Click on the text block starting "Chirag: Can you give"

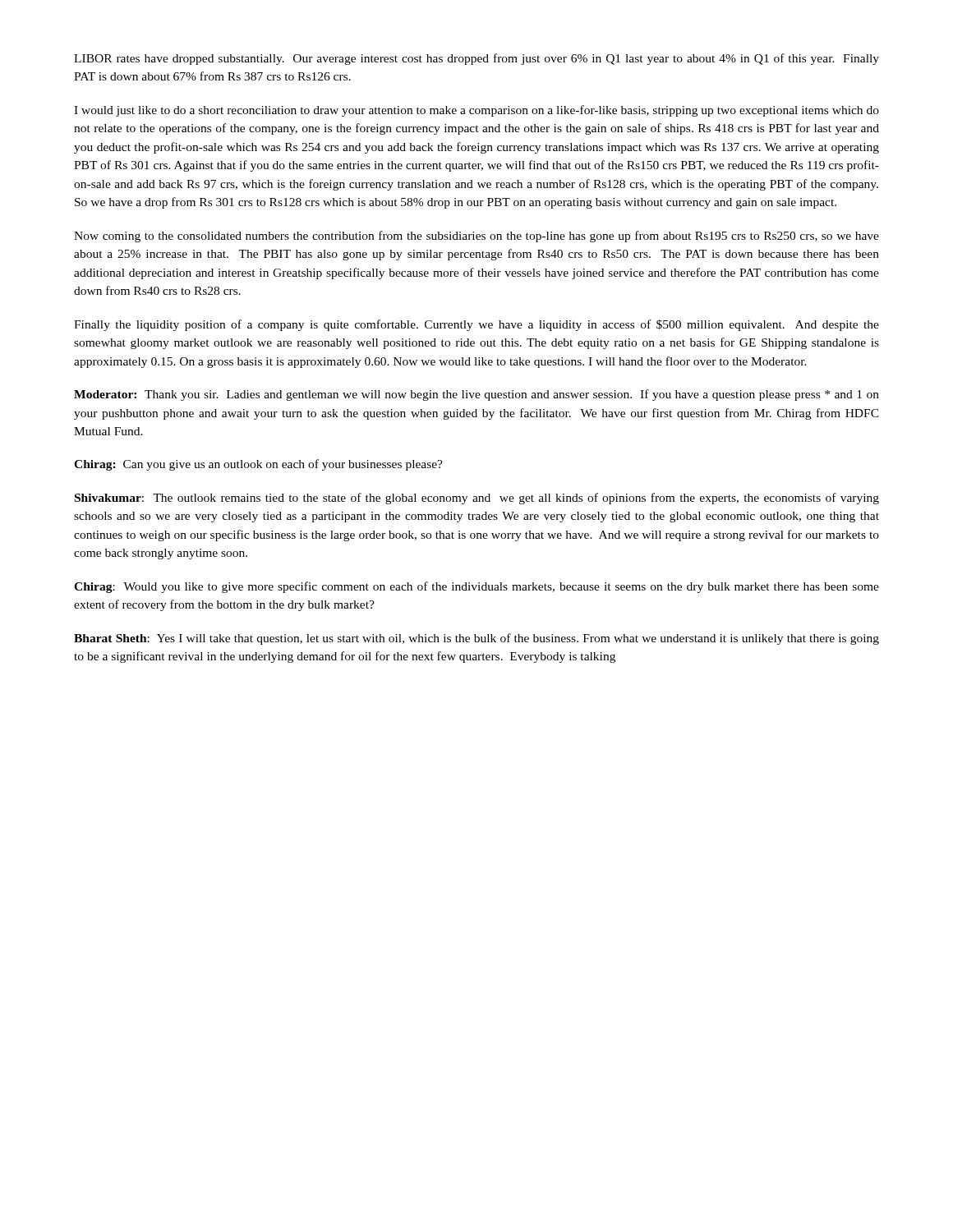click(258, 464)
